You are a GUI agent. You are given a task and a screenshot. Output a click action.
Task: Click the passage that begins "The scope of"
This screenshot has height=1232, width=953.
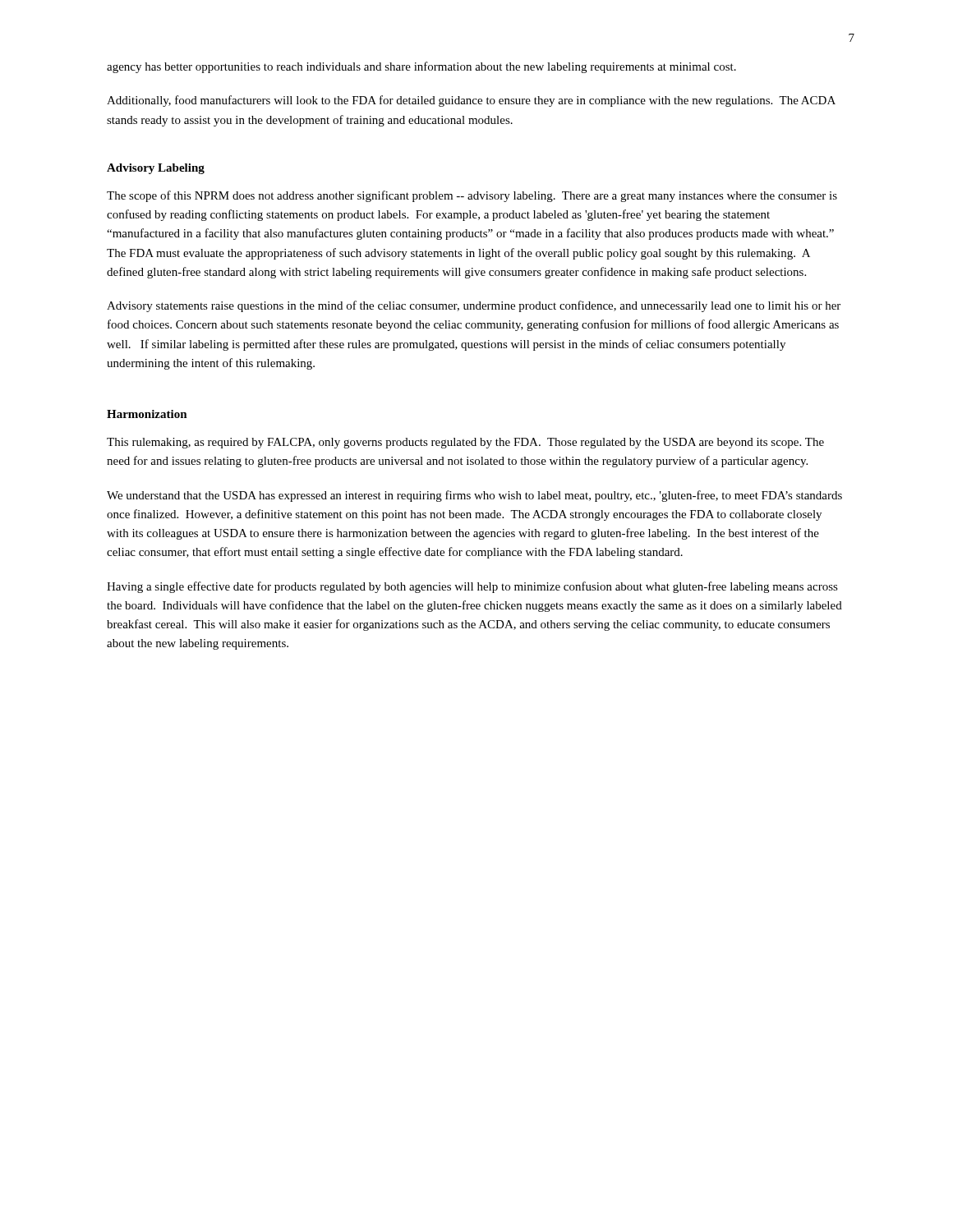[472, 233]
